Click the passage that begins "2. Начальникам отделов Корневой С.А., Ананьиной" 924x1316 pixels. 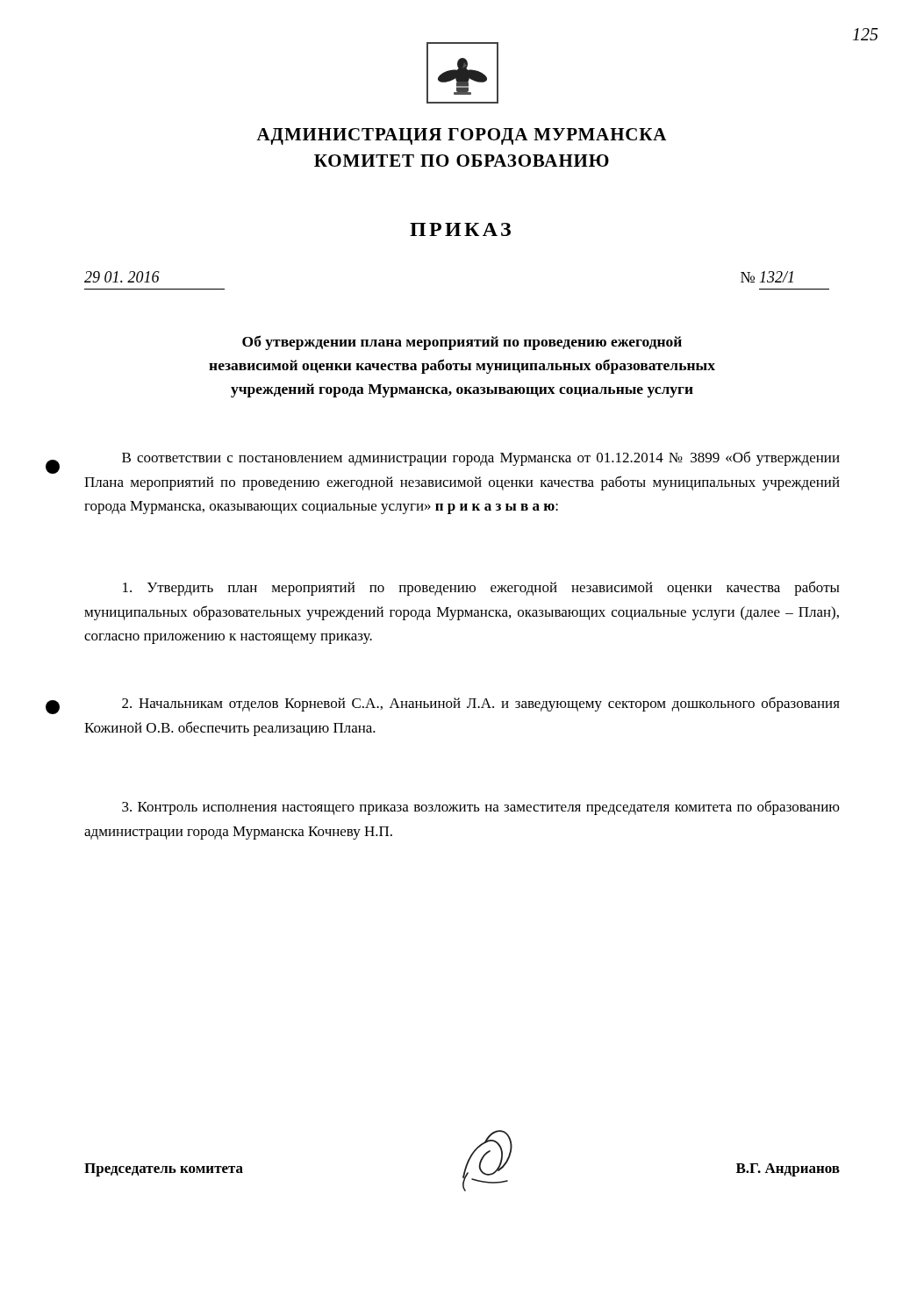pos(462,715)
